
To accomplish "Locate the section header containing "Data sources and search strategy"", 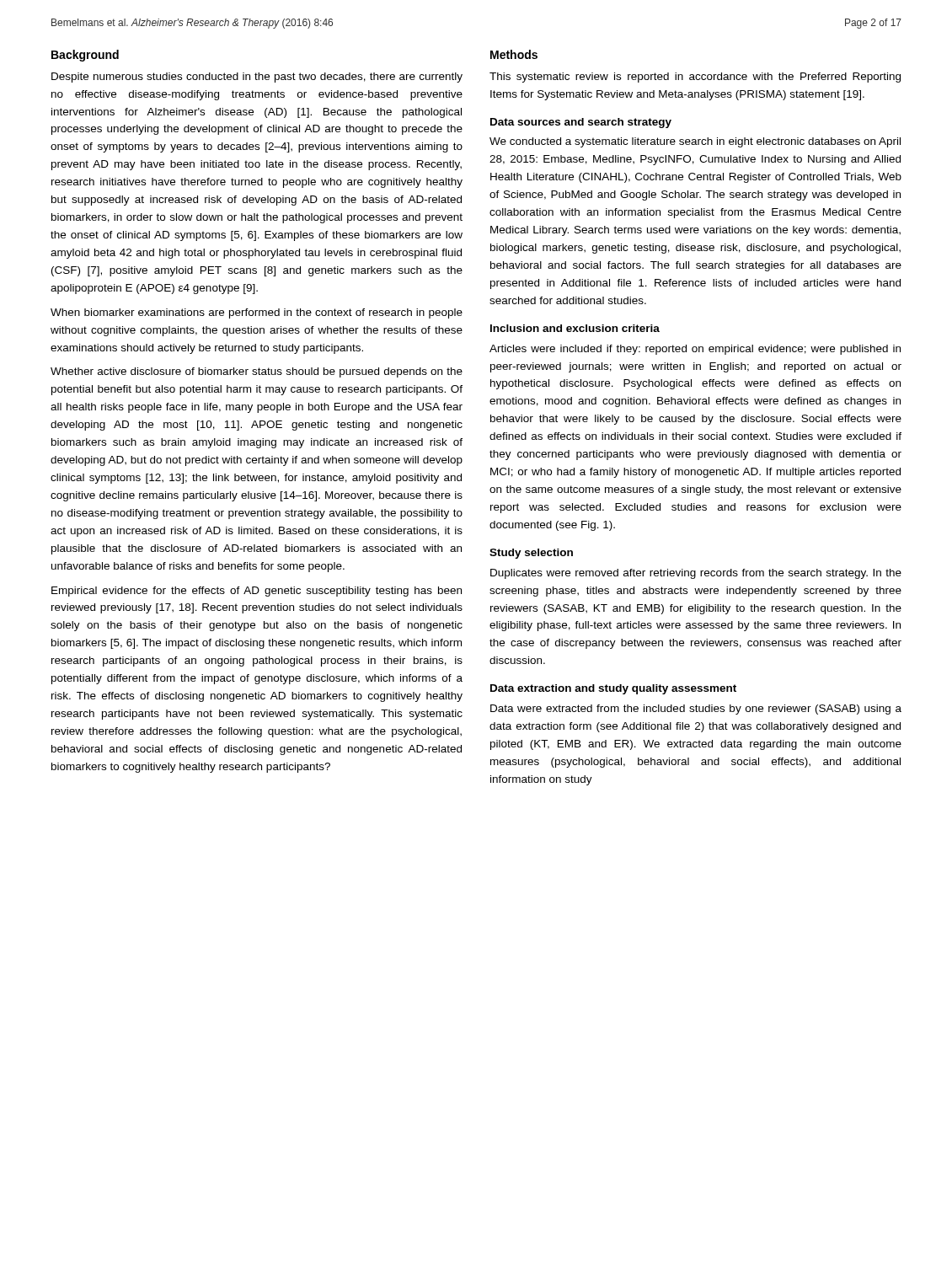I will (x=581, y=121).
